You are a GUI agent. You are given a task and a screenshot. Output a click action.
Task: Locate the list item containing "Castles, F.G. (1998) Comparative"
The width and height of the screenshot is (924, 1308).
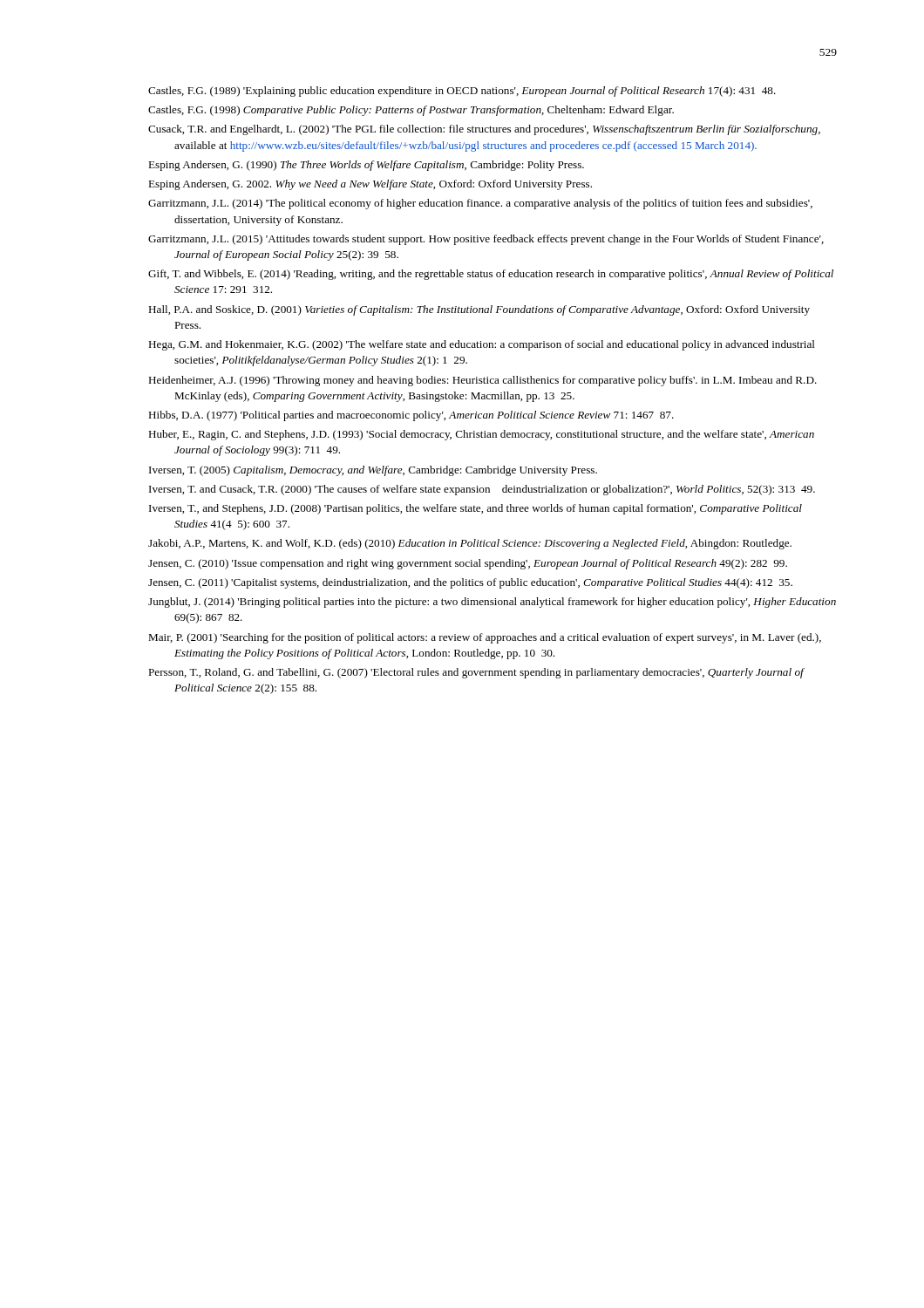411,110
